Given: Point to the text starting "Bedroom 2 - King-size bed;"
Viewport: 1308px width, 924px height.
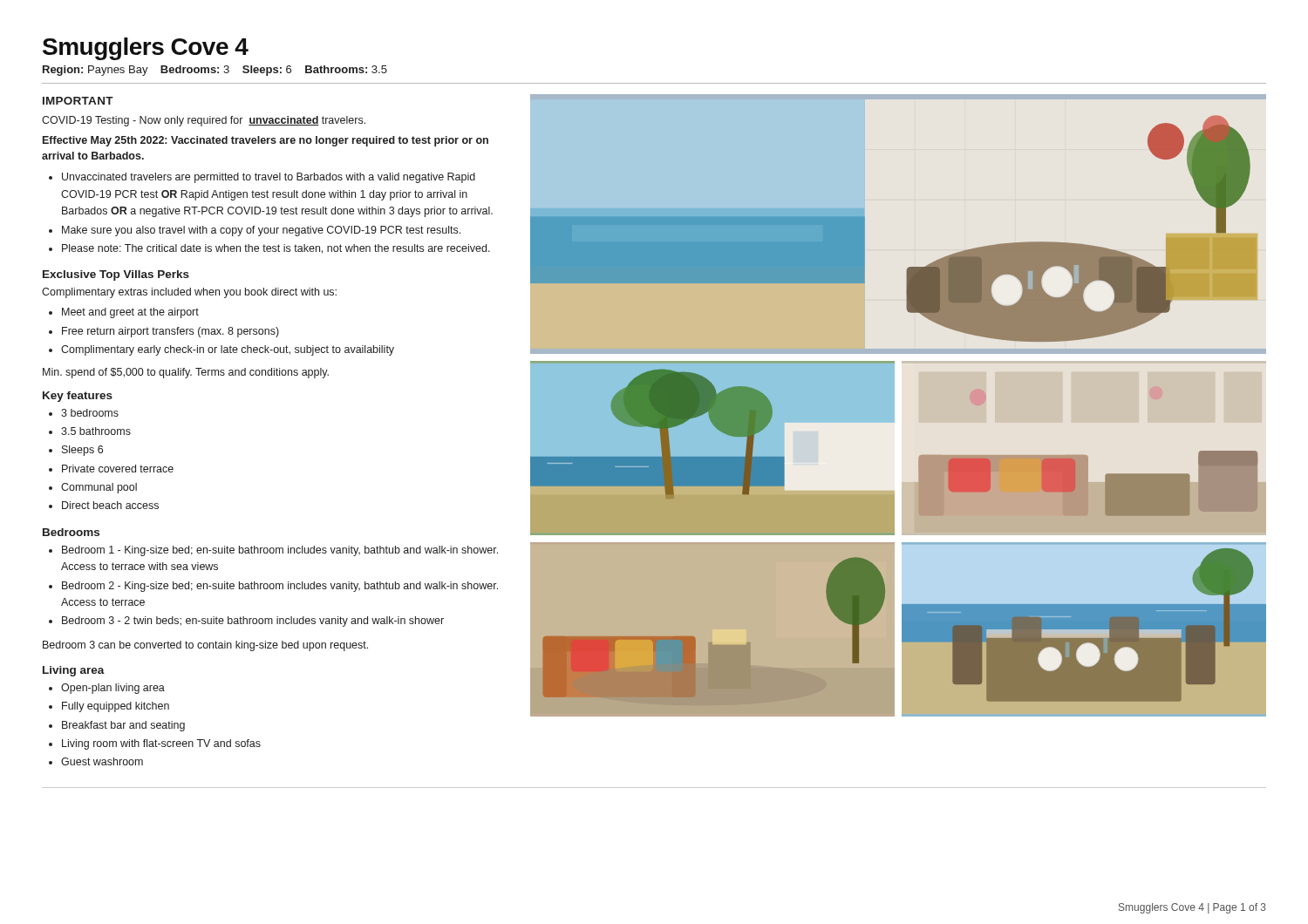Looking at the screenshot, I should pos(280,594).
